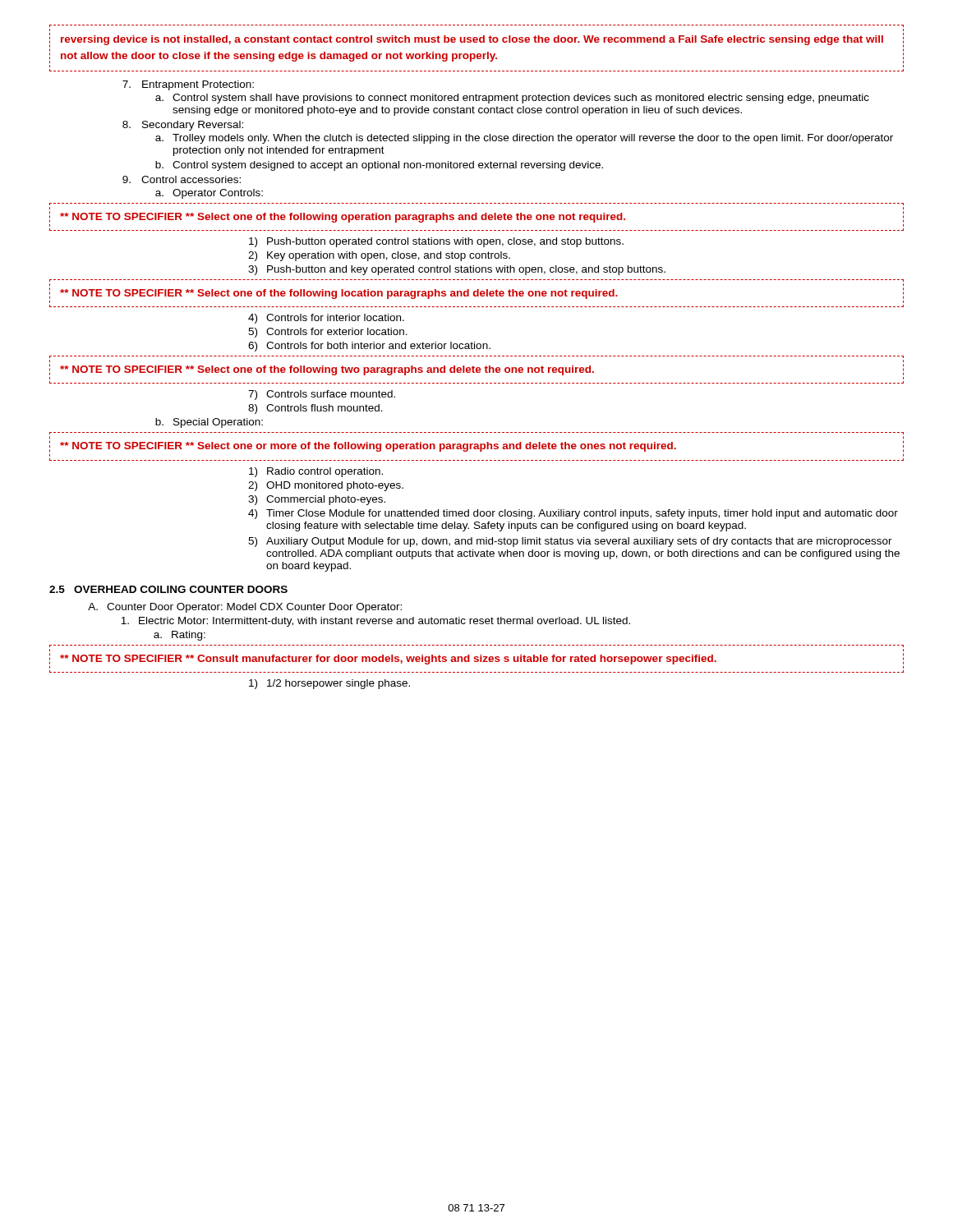The image size is (953, 1232).
Task: Navigate to the region starting "4) Timer Close Module for unattended"
Action: tap(567, 519)
